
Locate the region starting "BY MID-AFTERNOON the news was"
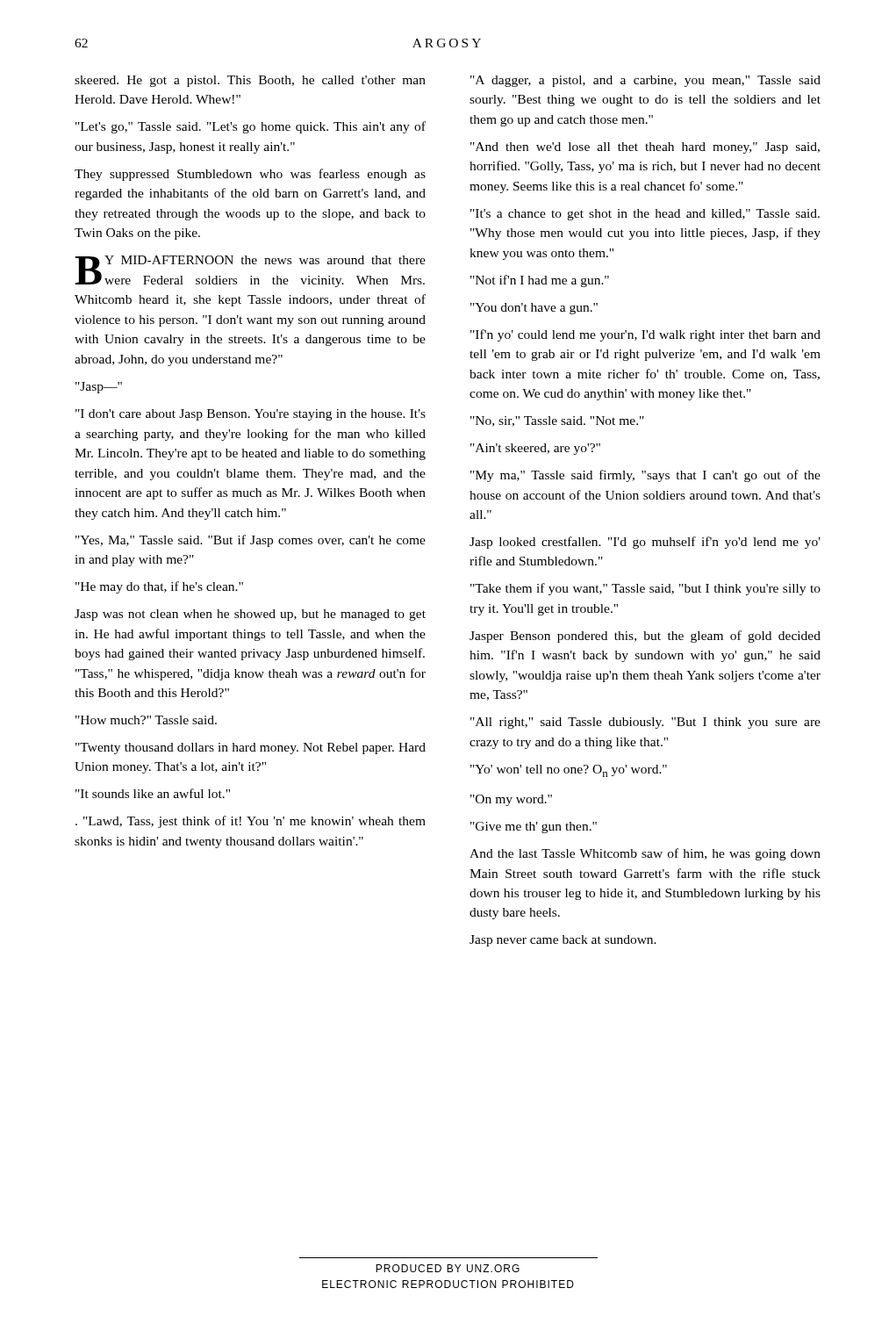(x=250, y=551)
